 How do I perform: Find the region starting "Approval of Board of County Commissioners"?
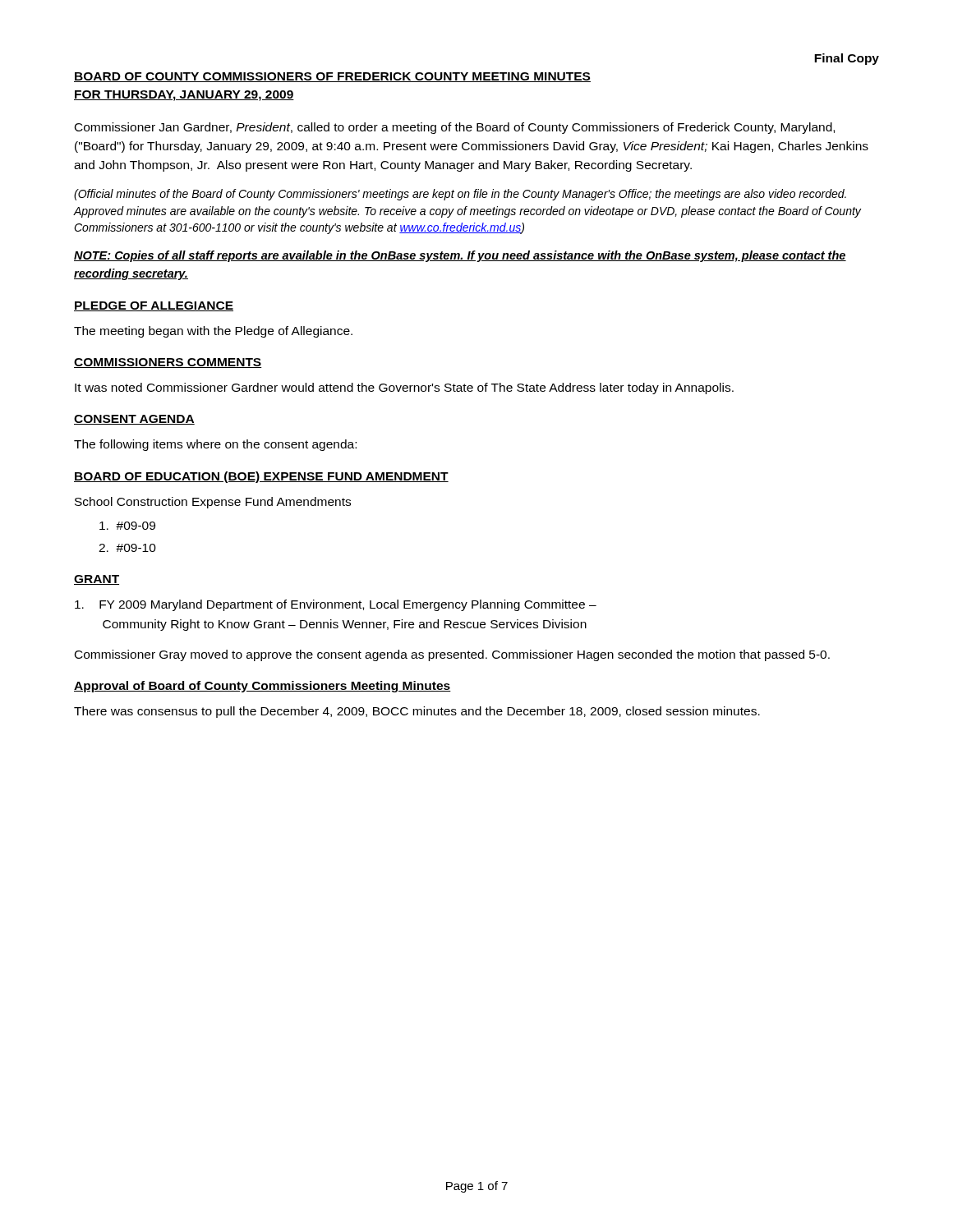(262, 685)
